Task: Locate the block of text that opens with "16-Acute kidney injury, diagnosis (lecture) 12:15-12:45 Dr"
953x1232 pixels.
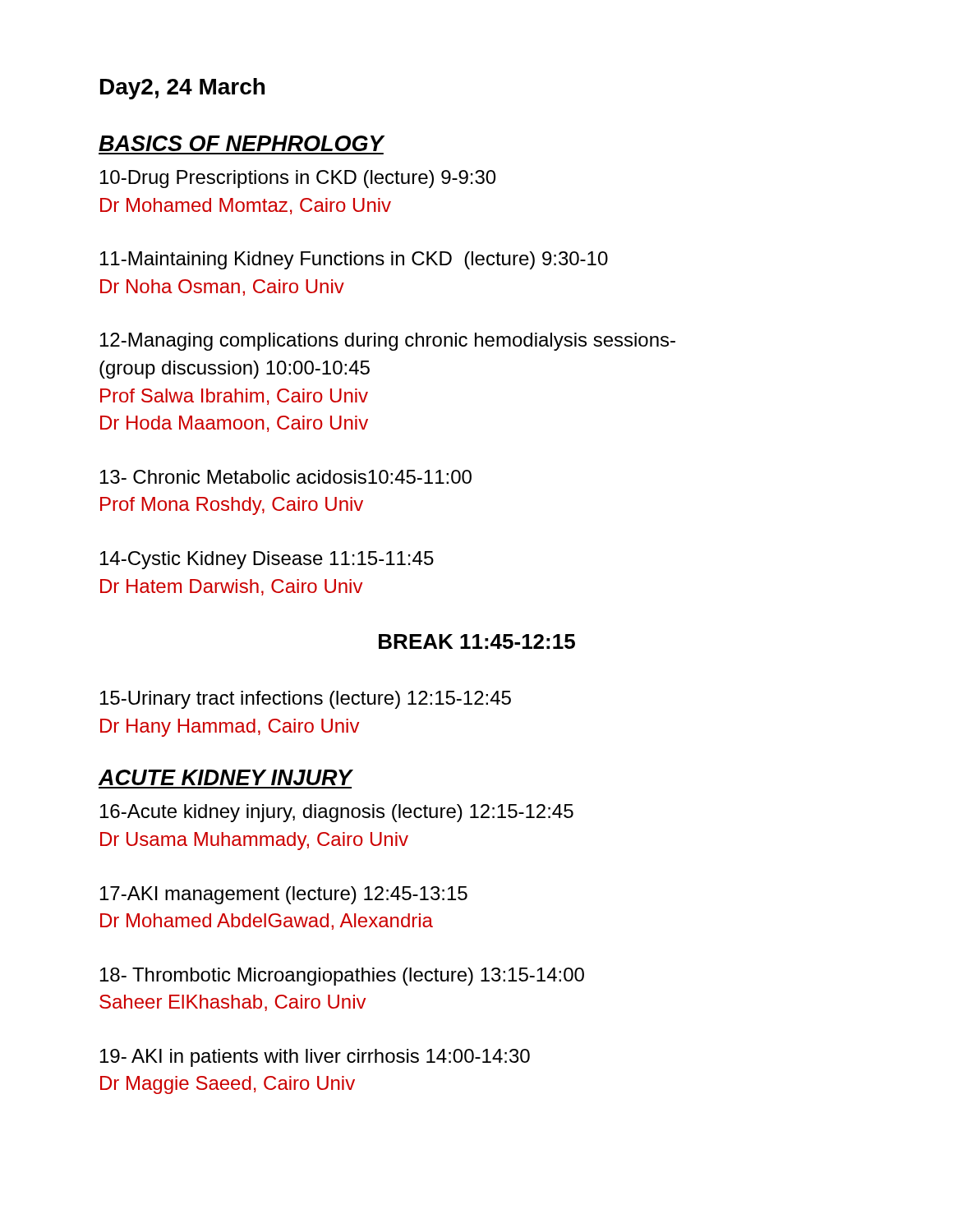Action: 476,825
